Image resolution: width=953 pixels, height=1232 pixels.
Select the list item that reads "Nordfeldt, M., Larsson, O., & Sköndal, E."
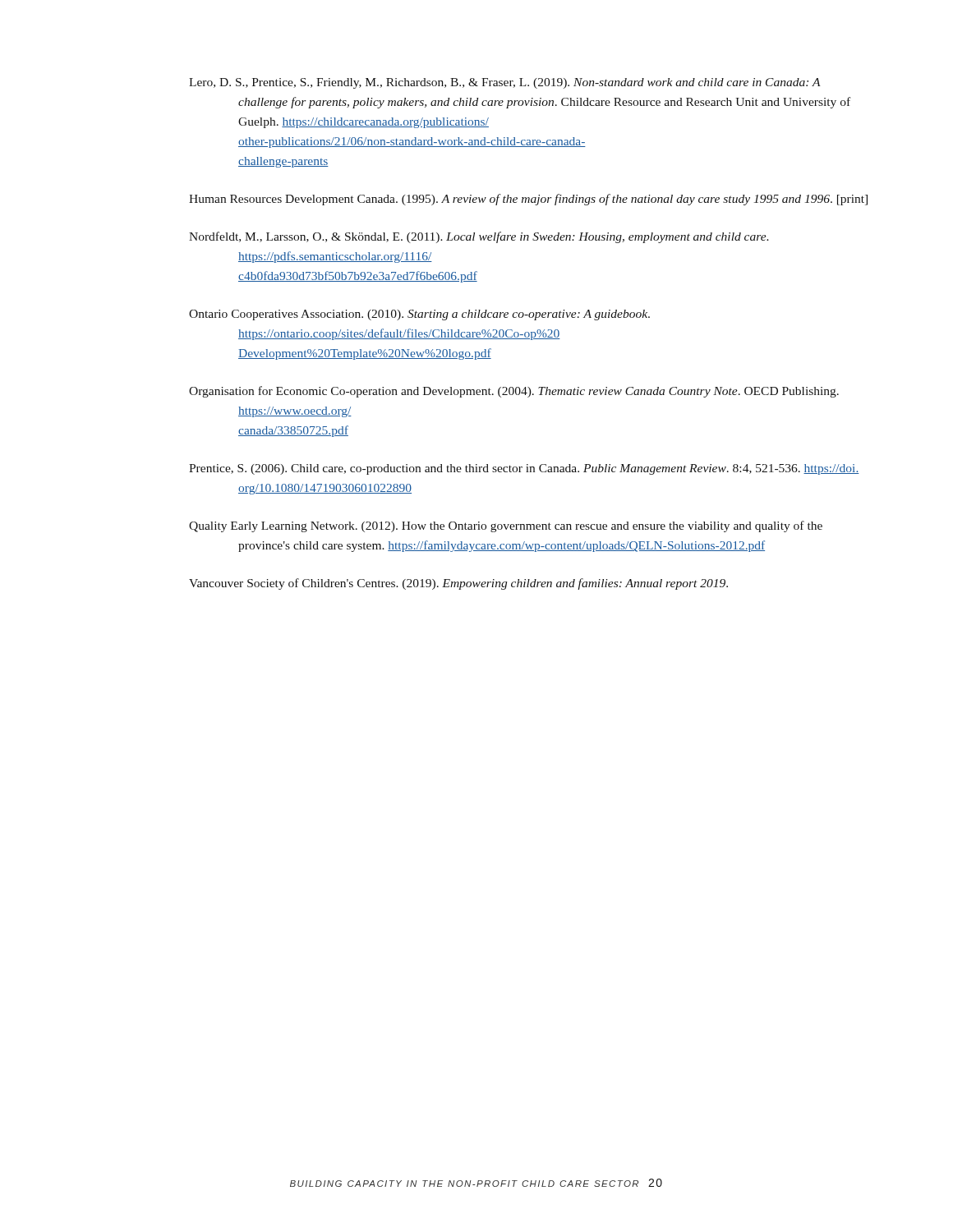[479, 237]
